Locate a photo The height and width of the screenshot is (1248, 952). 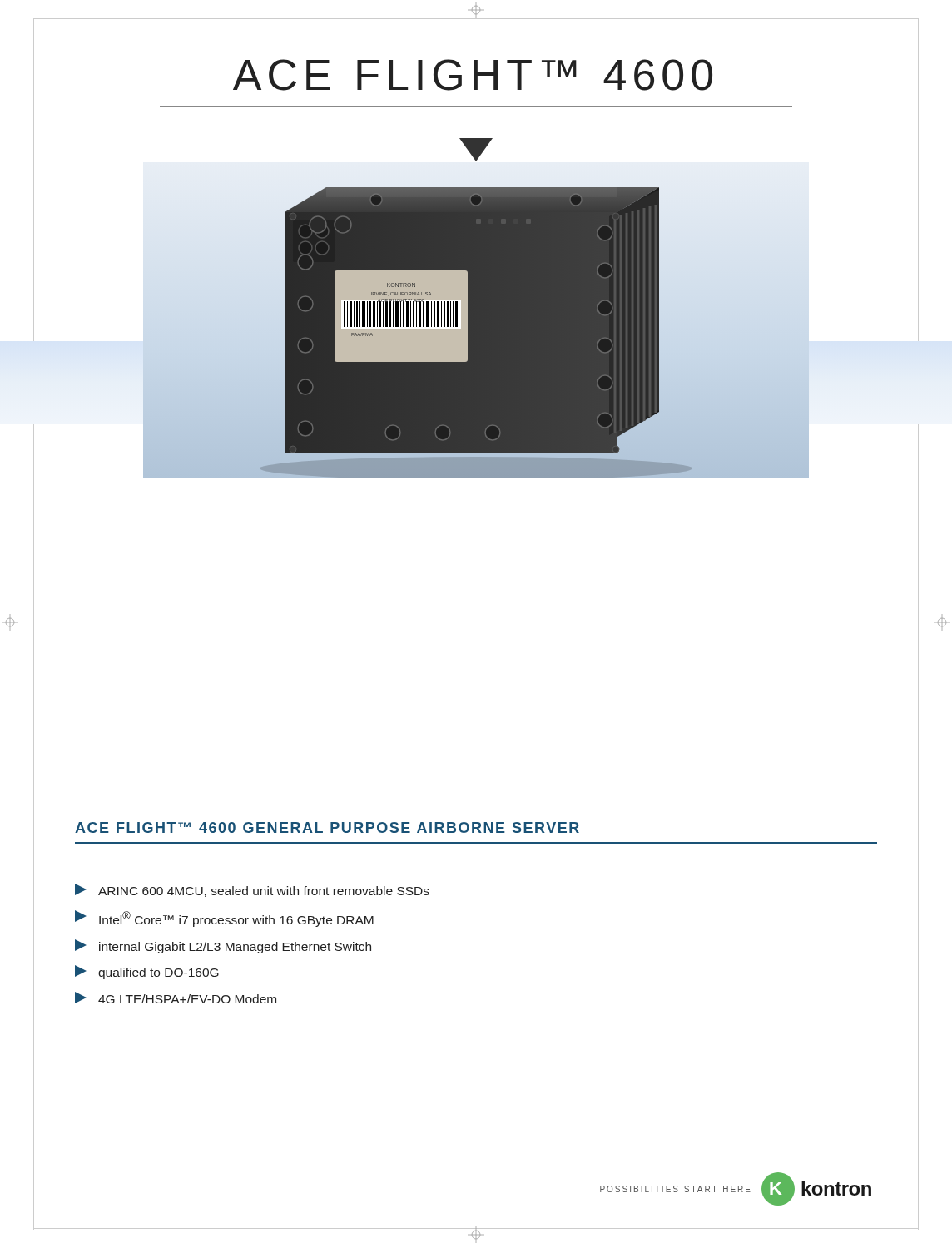point(476,320)
